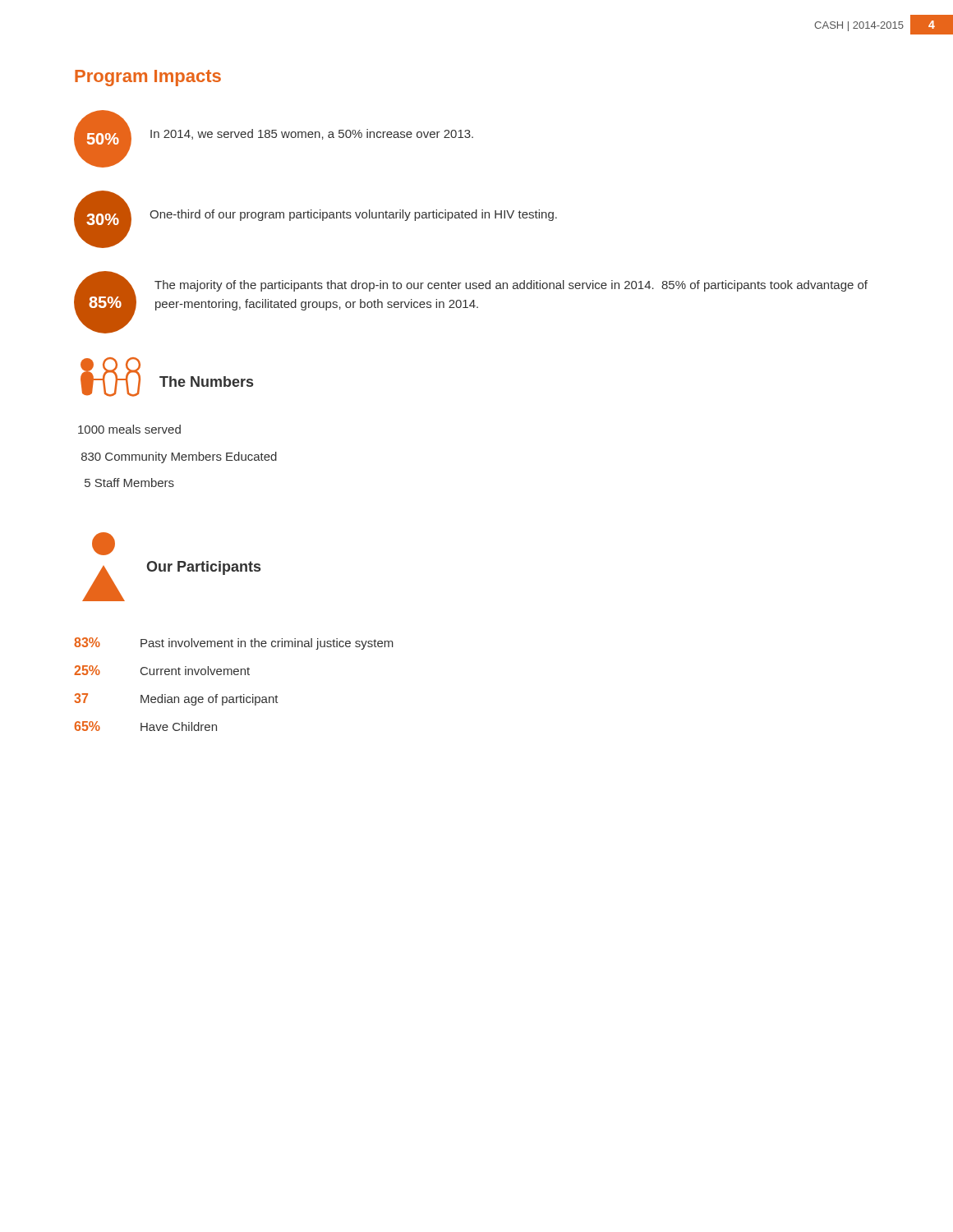
Task: Click on the list item with the text "37 Median age of participant"
Action: [x=176, y=699]
